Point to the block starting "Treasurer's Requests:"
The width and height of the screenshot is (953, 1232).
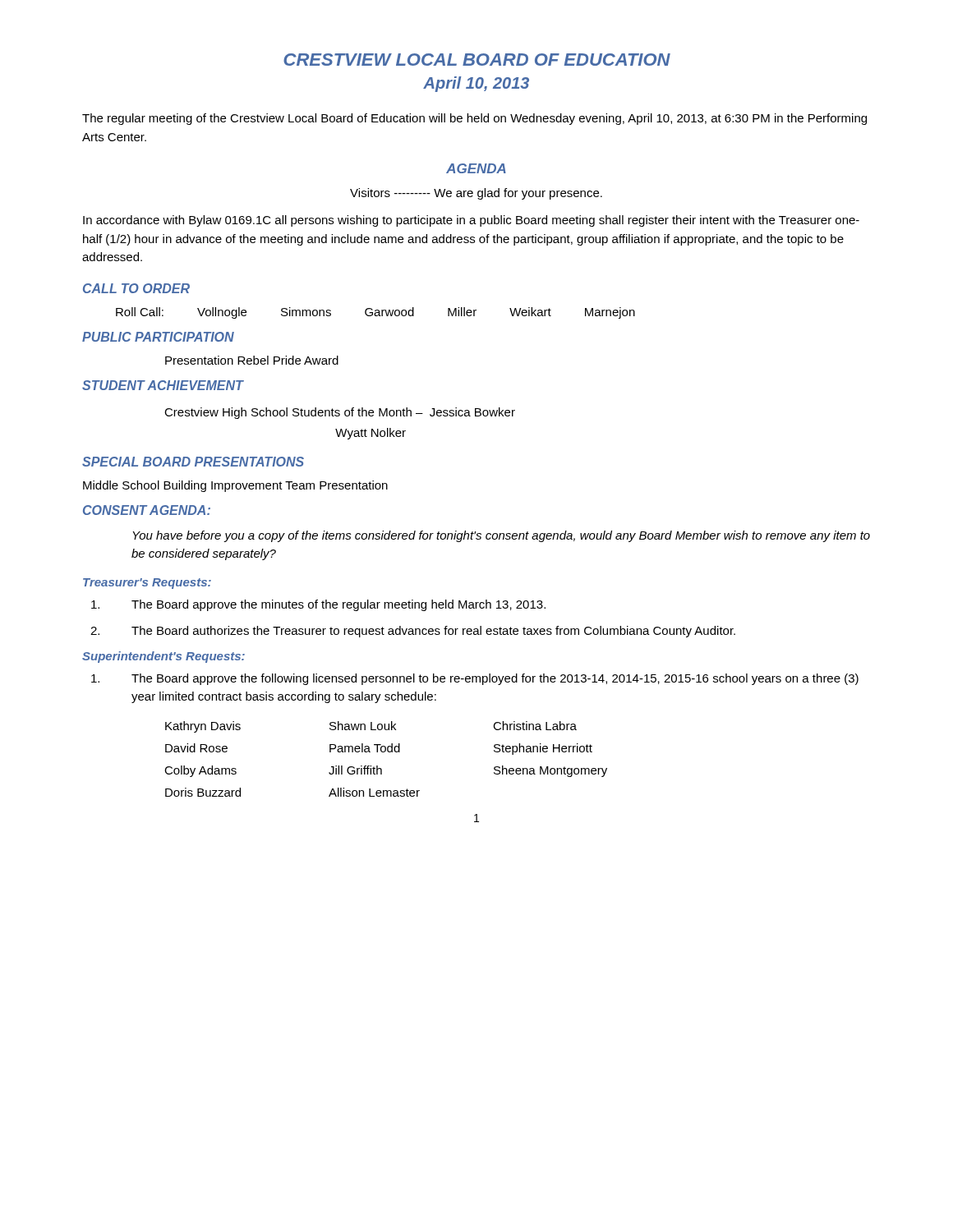tap(147, 582)
